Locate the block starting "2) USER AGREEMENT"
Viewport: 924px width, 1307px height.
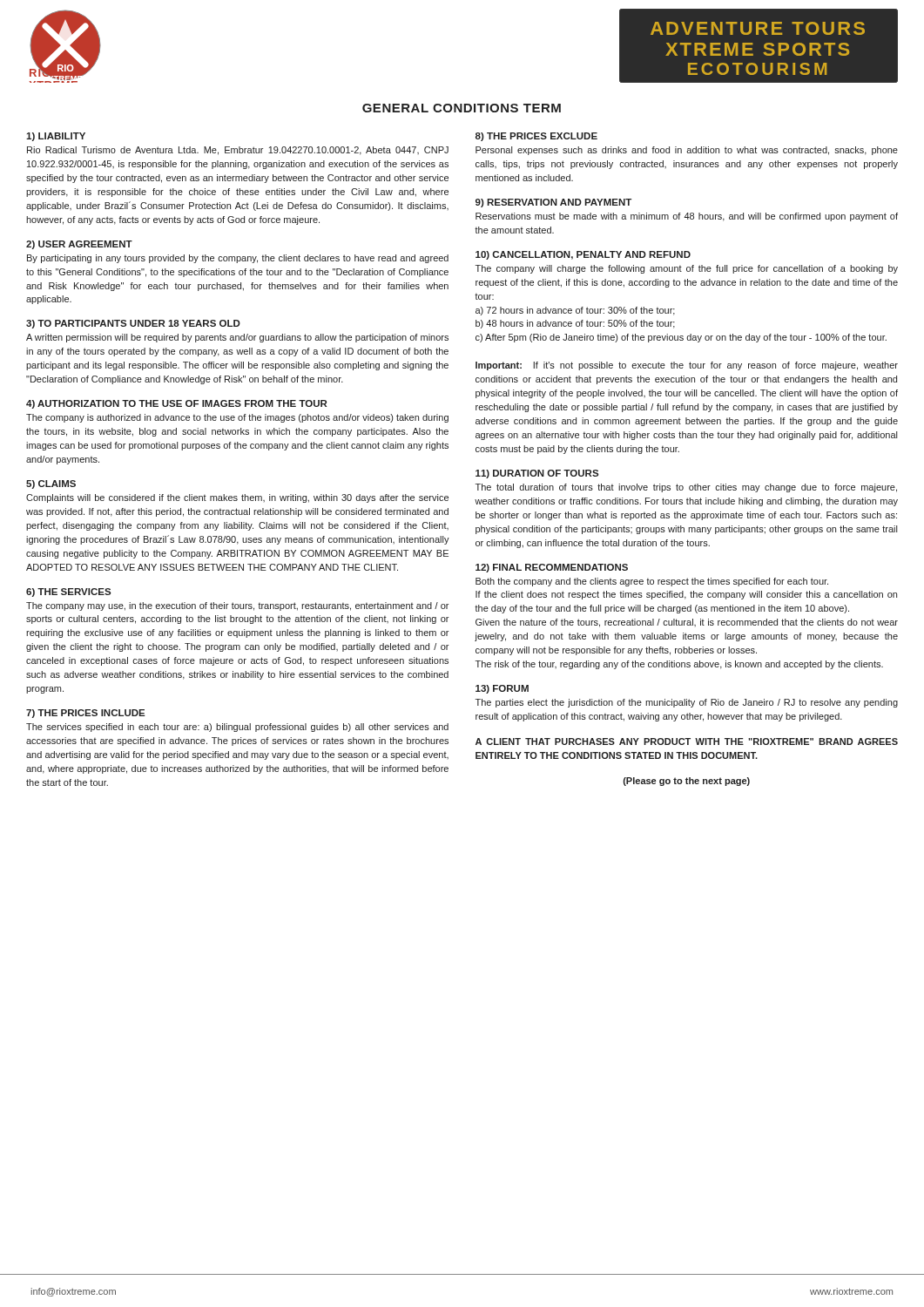click(x=79, y=244)
